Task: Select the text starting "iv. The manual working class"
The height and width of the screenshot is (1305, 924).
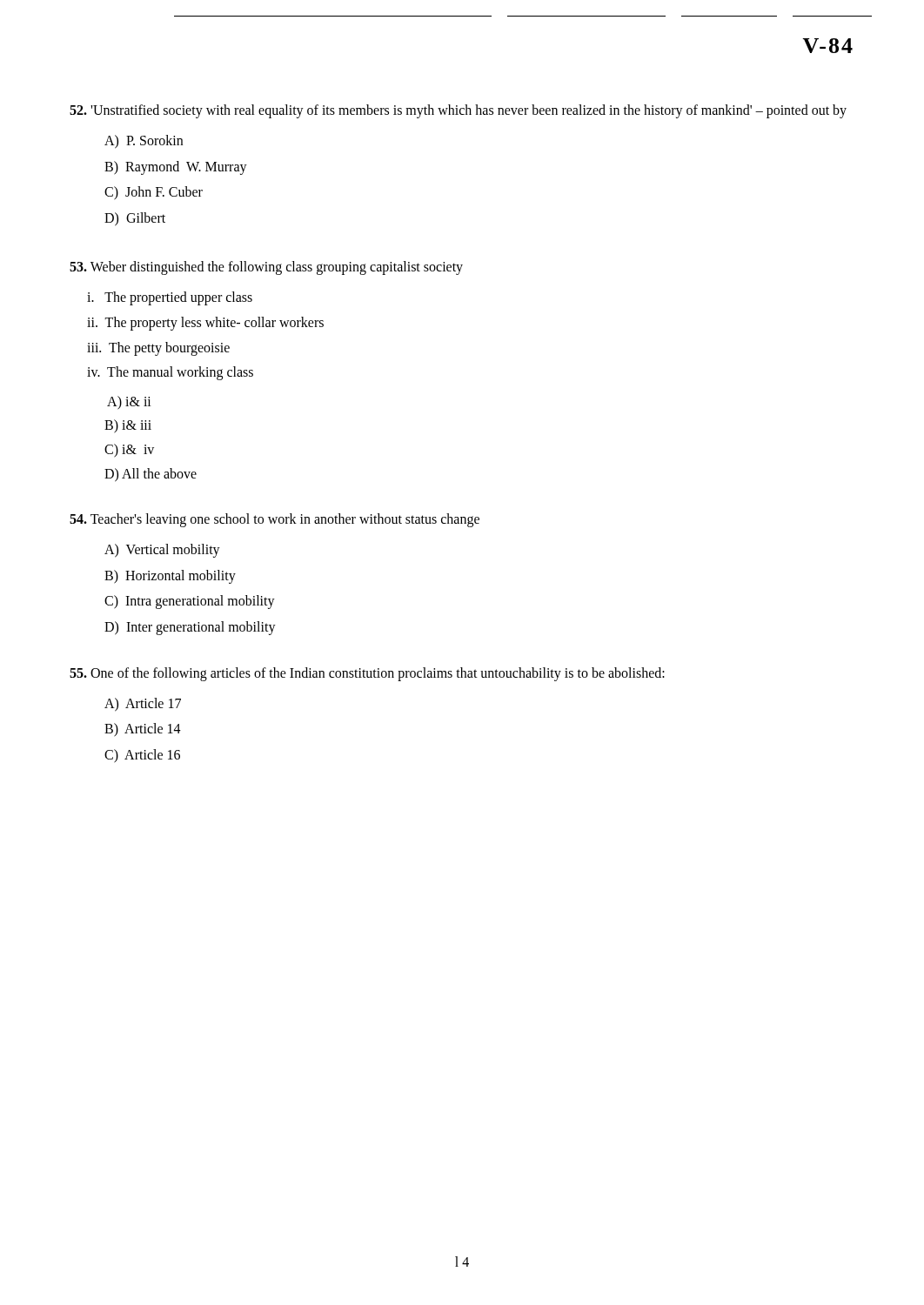Action: [x=170, y=372]
